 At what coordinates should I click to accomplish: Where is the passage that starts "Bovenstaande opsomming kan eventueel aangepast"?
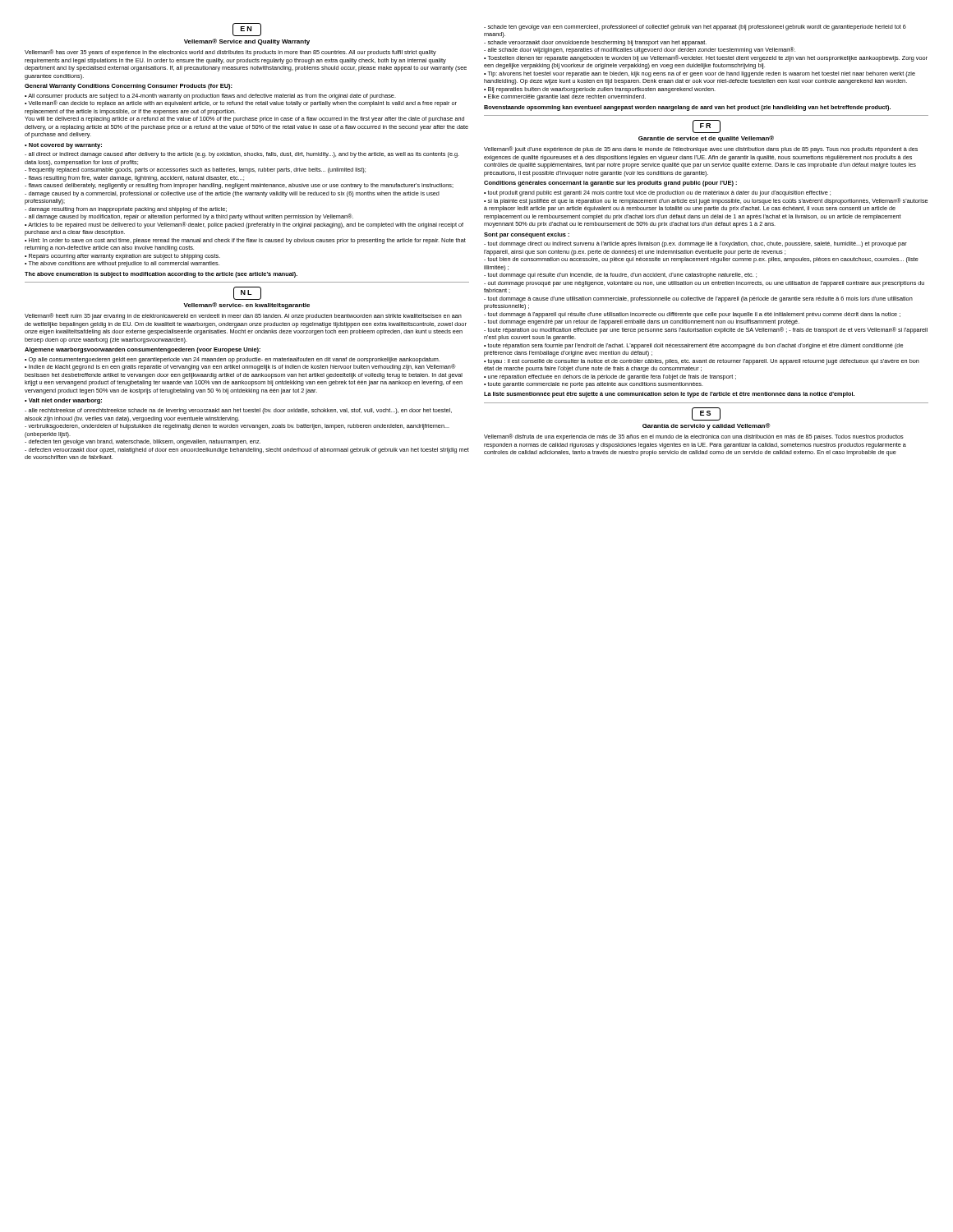coord(687,107)
